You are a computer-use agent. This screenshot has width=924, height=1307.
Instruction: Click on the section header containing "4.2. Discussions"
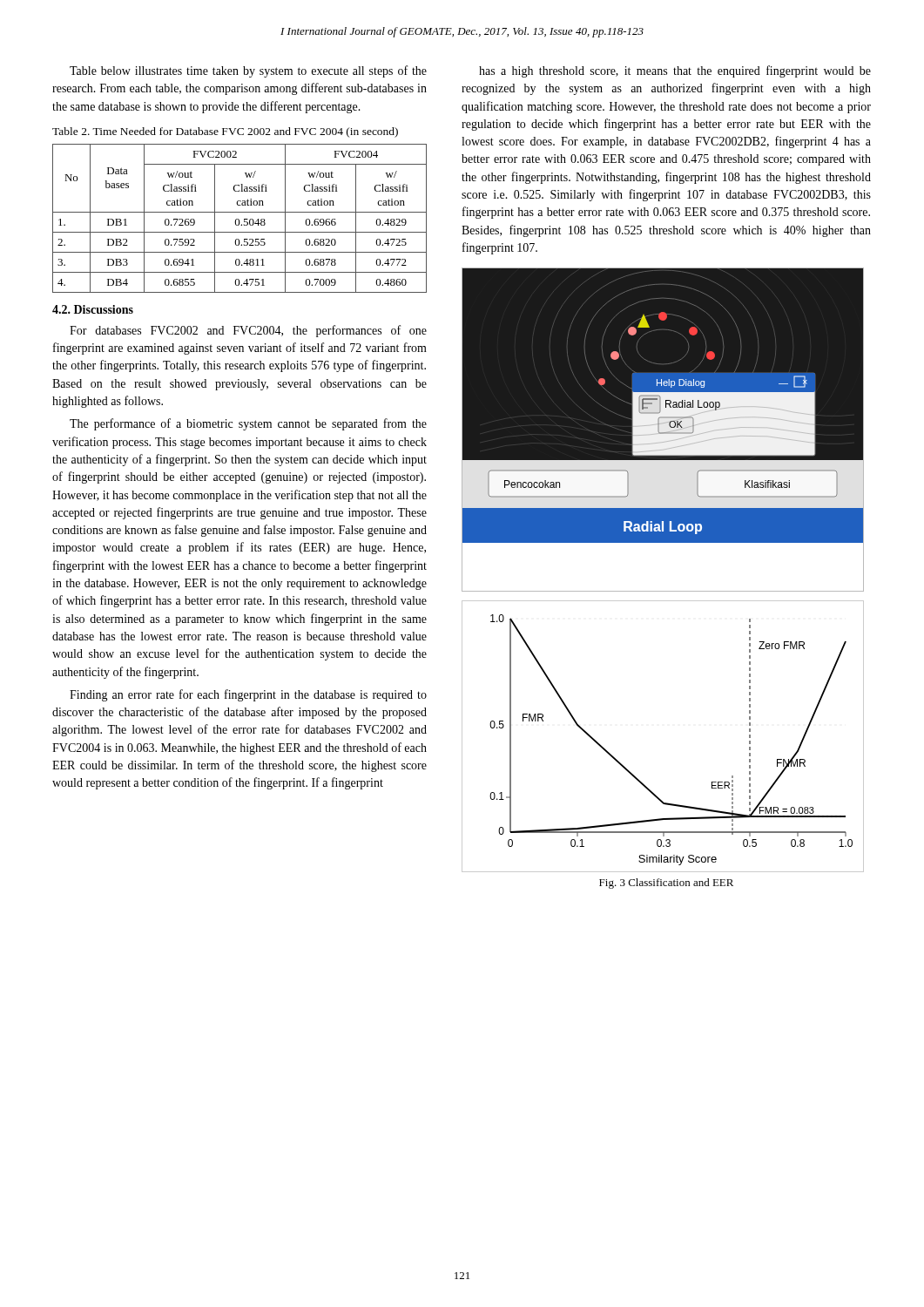[x=93, y=310]
